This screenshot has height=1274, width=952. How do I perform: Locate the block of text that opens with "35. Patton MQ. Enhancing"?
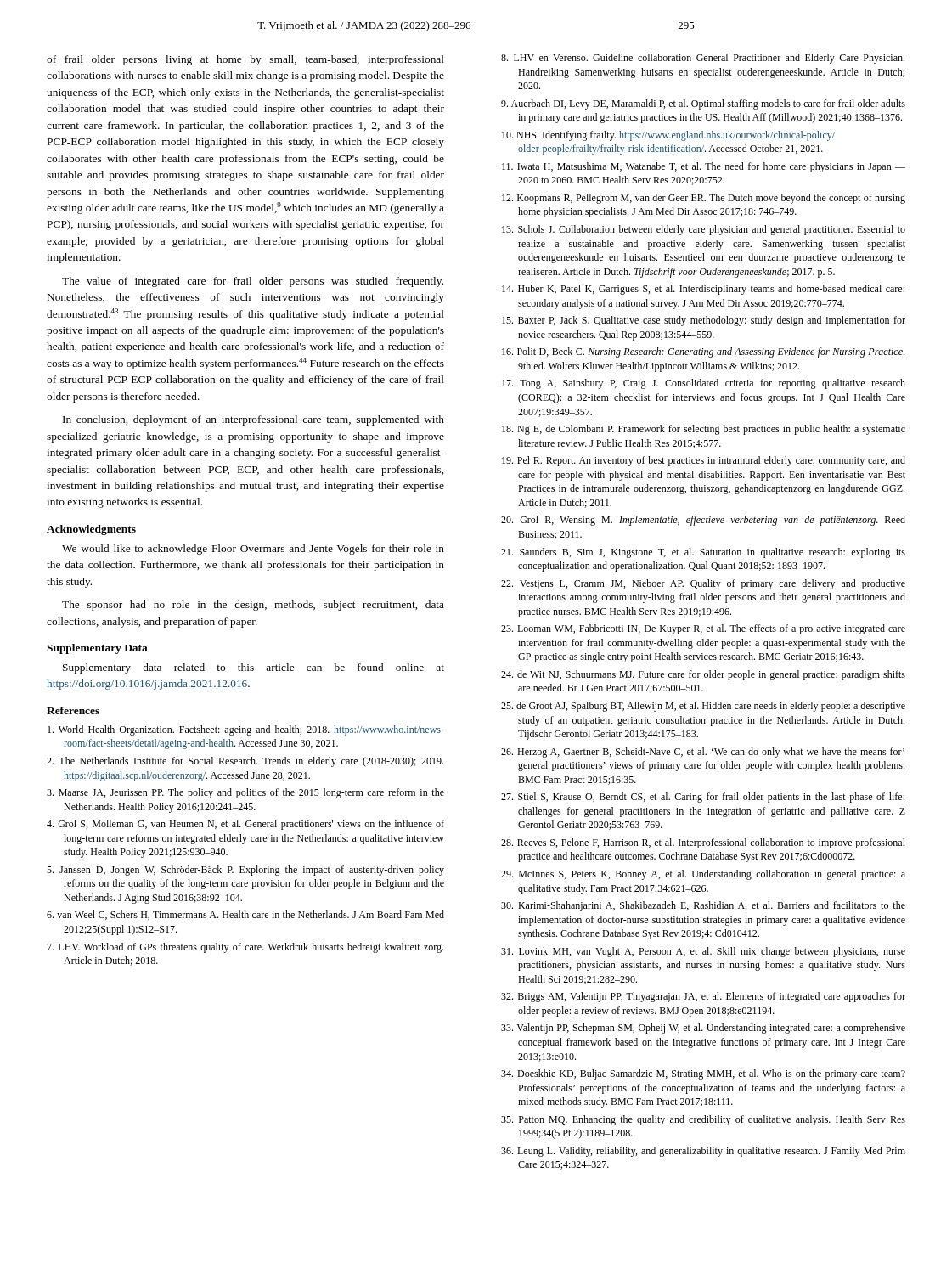point(703,1126)
